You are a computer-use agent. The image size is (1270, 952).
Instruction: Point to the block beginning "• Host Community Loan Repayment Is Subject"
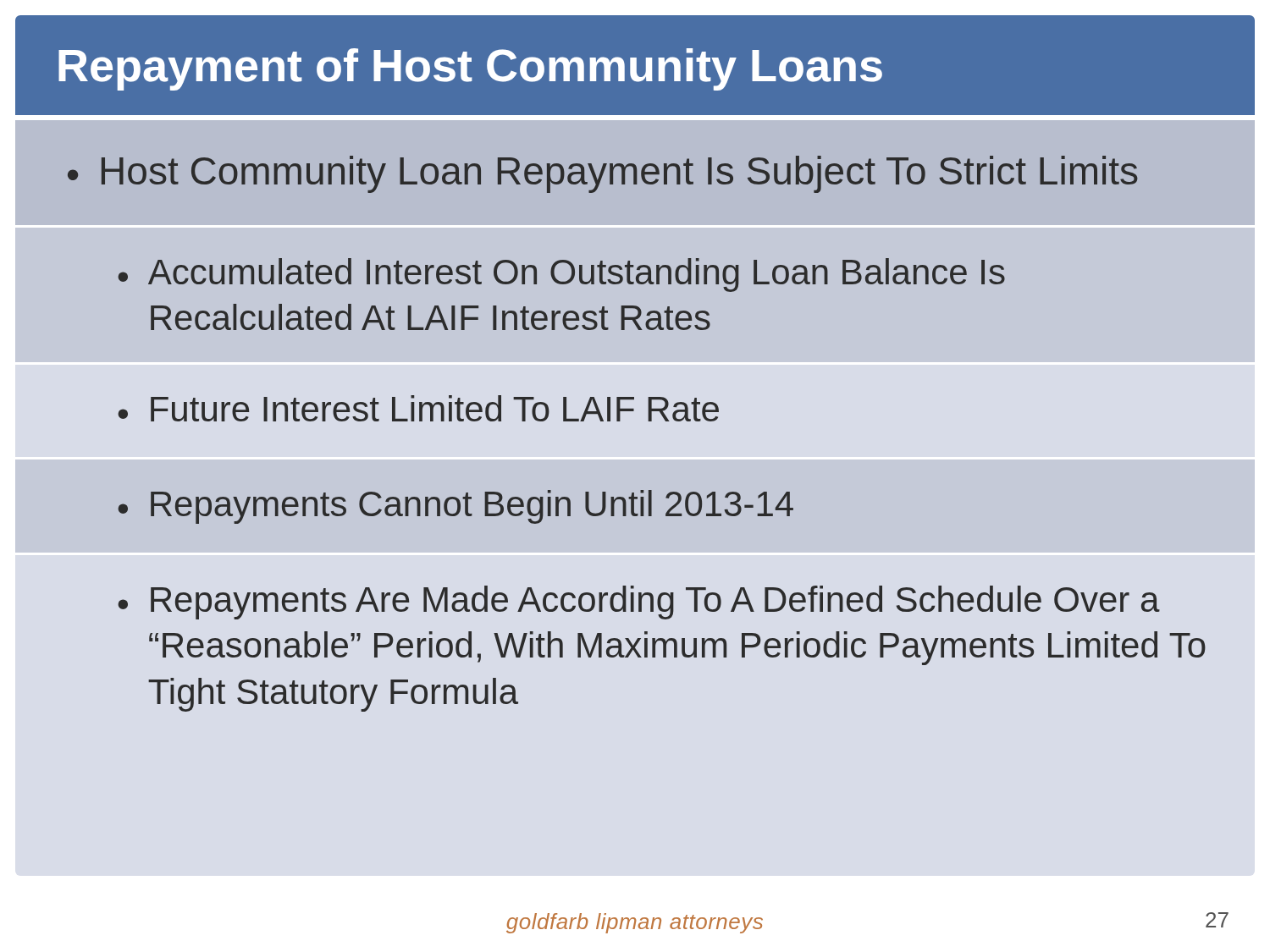pos(602,173)
